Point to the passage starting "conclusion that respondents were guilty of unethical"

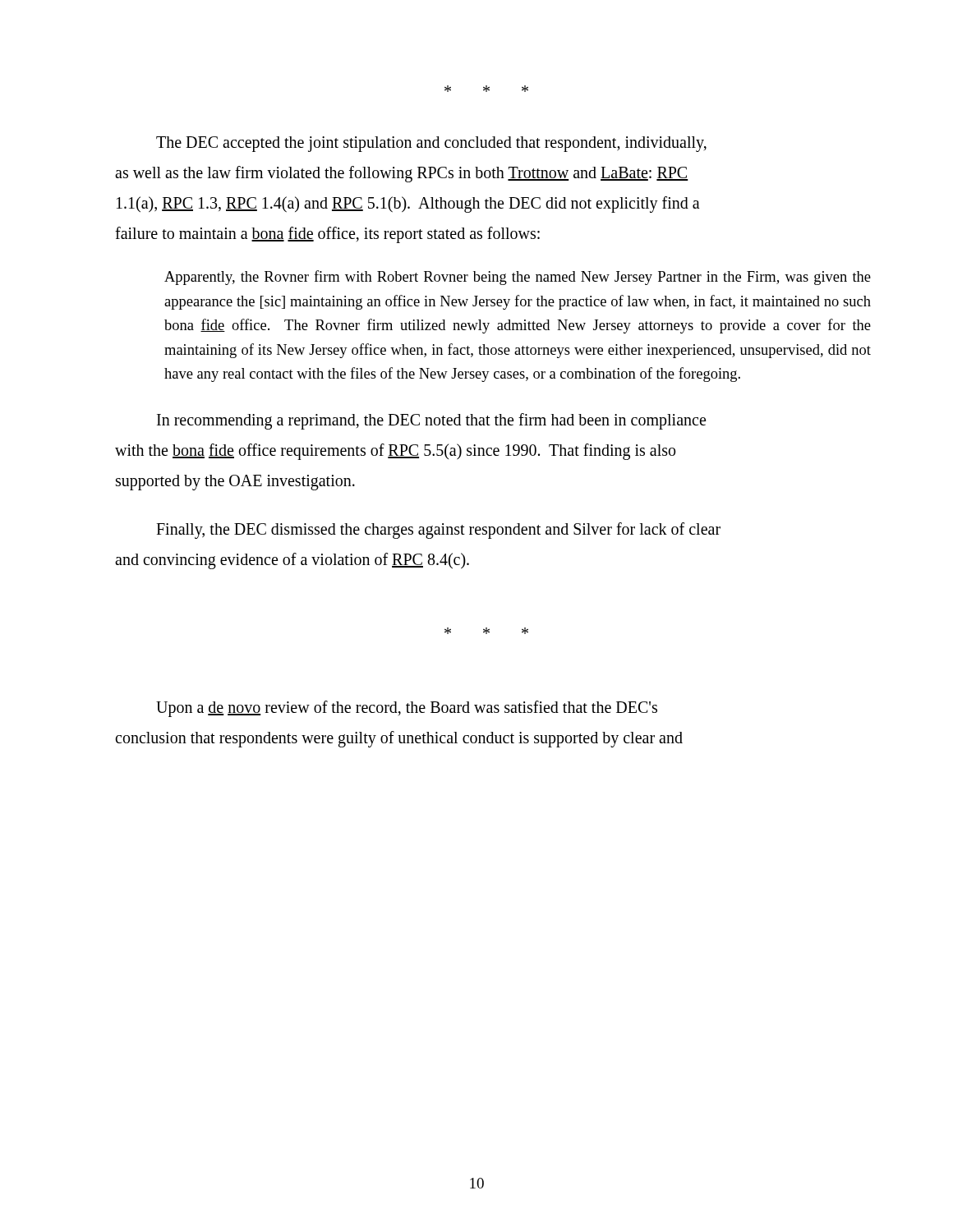pyautogui.click(x=399, y=738)
